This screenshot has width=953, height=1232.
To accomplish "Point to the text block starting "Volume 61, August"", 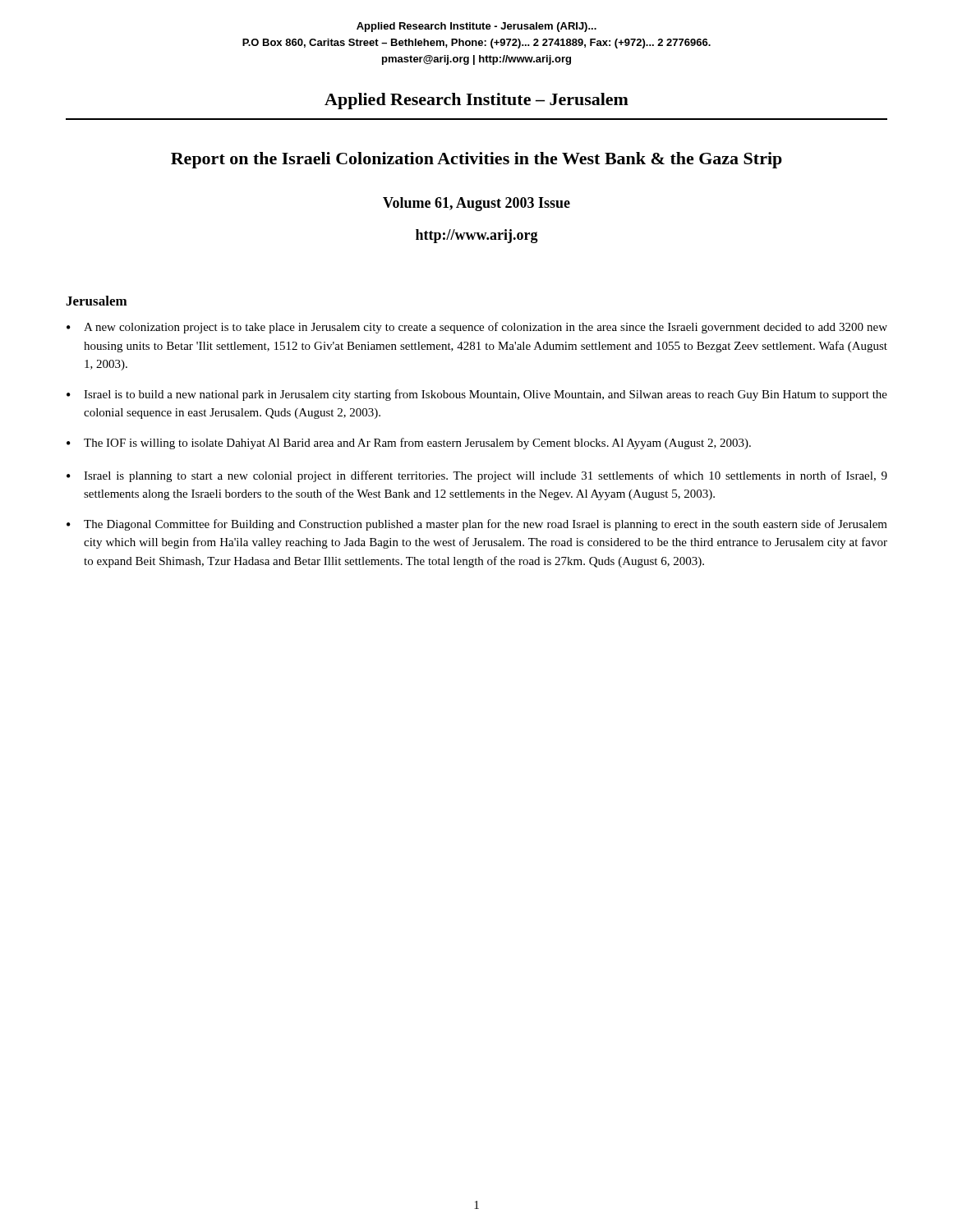I will pyautogui.click(x=476, y=203).
